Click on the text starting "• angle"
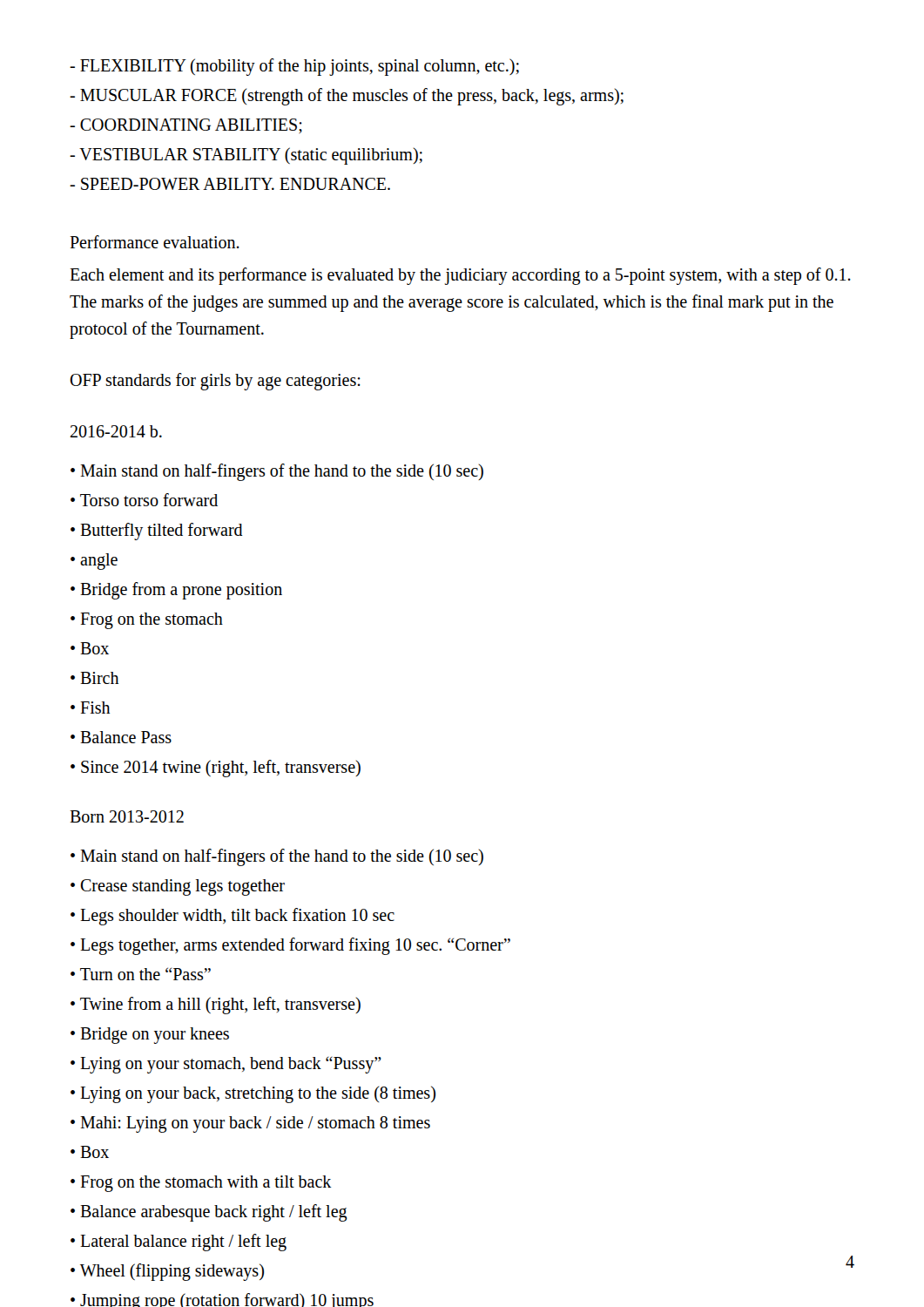This screenshot has width=924, height=1307. 94,559
